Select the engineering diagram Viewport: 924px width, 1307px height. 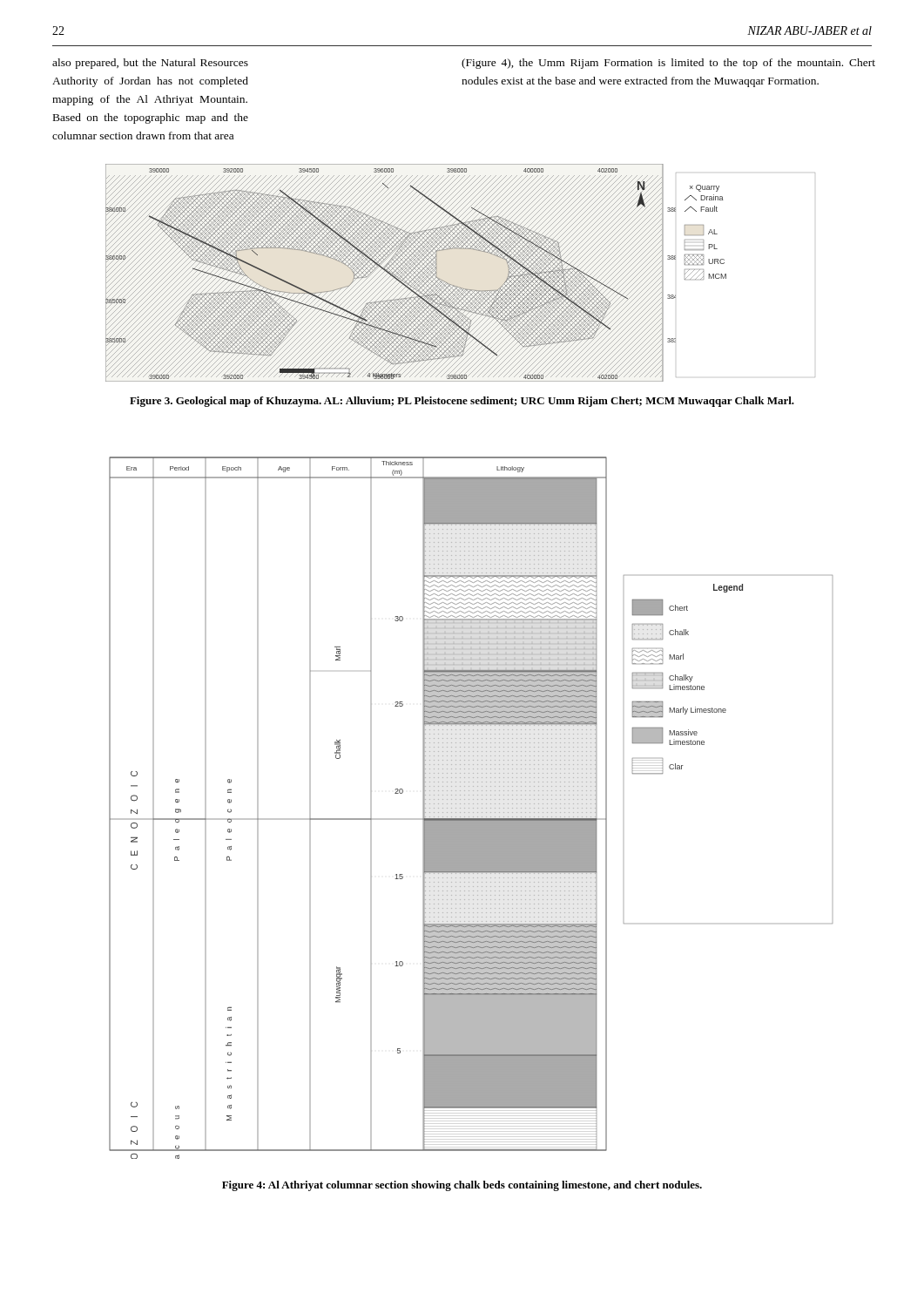(462, 806)
